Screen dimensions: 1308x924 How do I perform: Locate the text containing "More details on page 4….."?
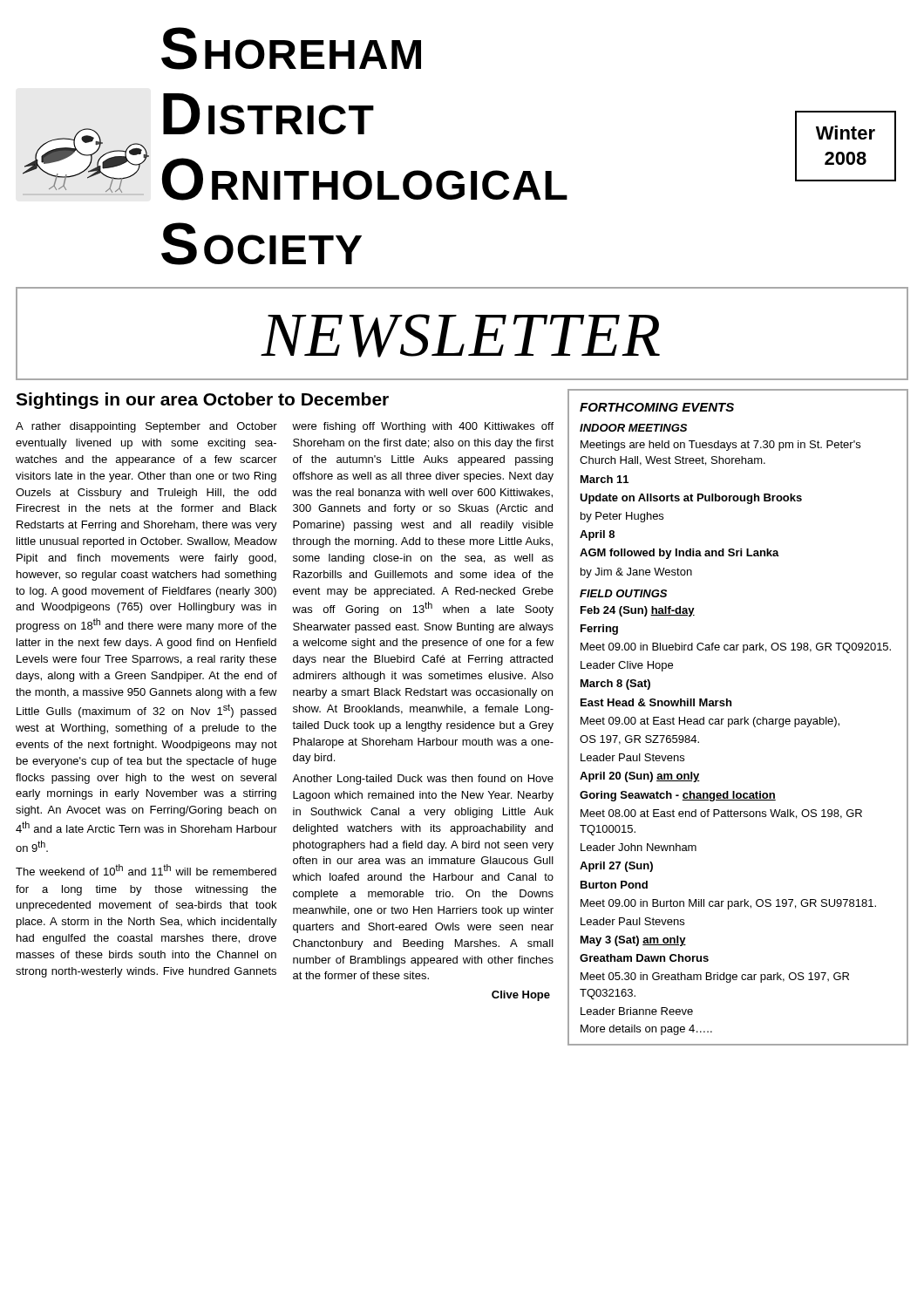pos(646,1028)
